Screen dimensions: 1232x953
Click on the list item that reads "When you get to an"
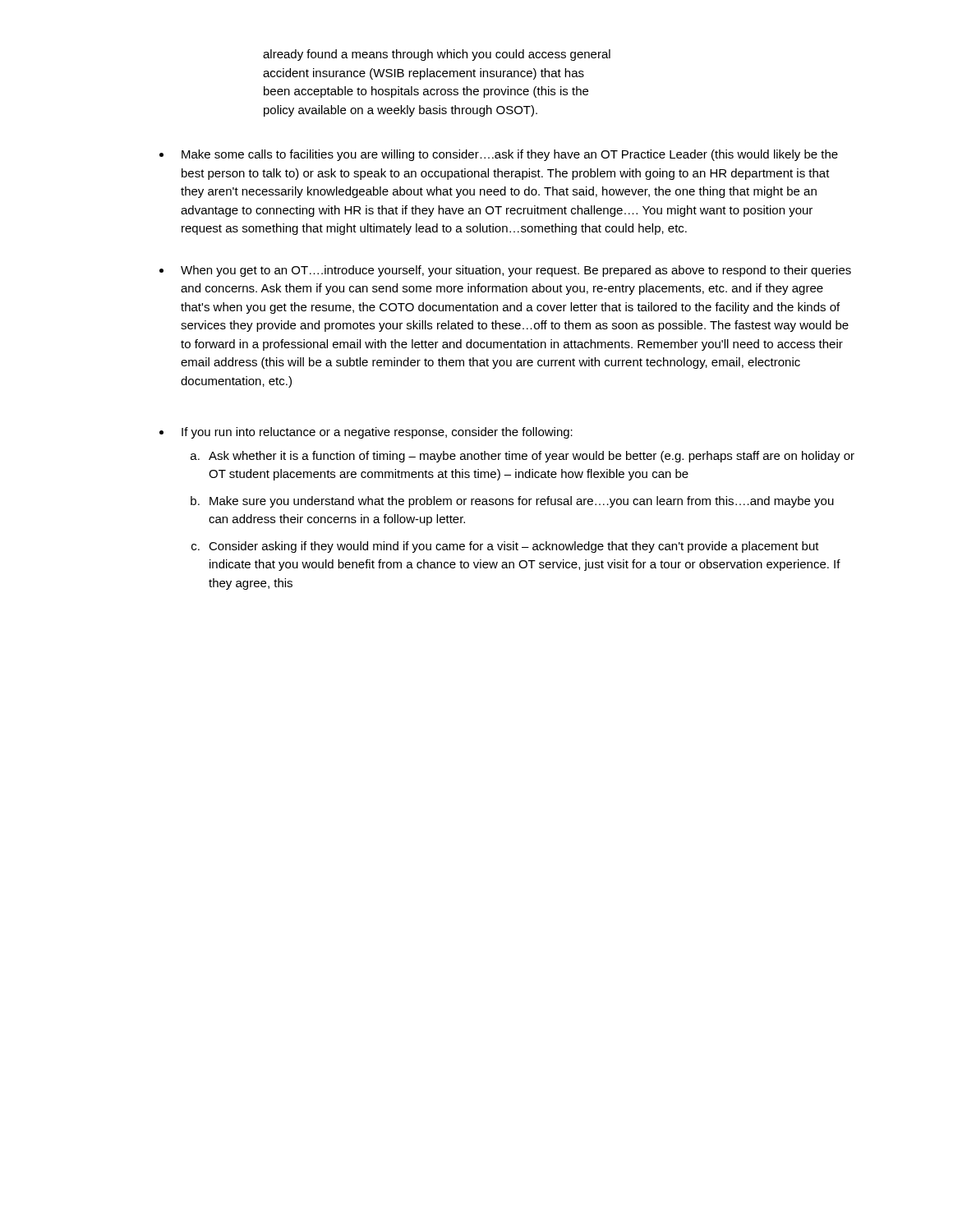516,325
